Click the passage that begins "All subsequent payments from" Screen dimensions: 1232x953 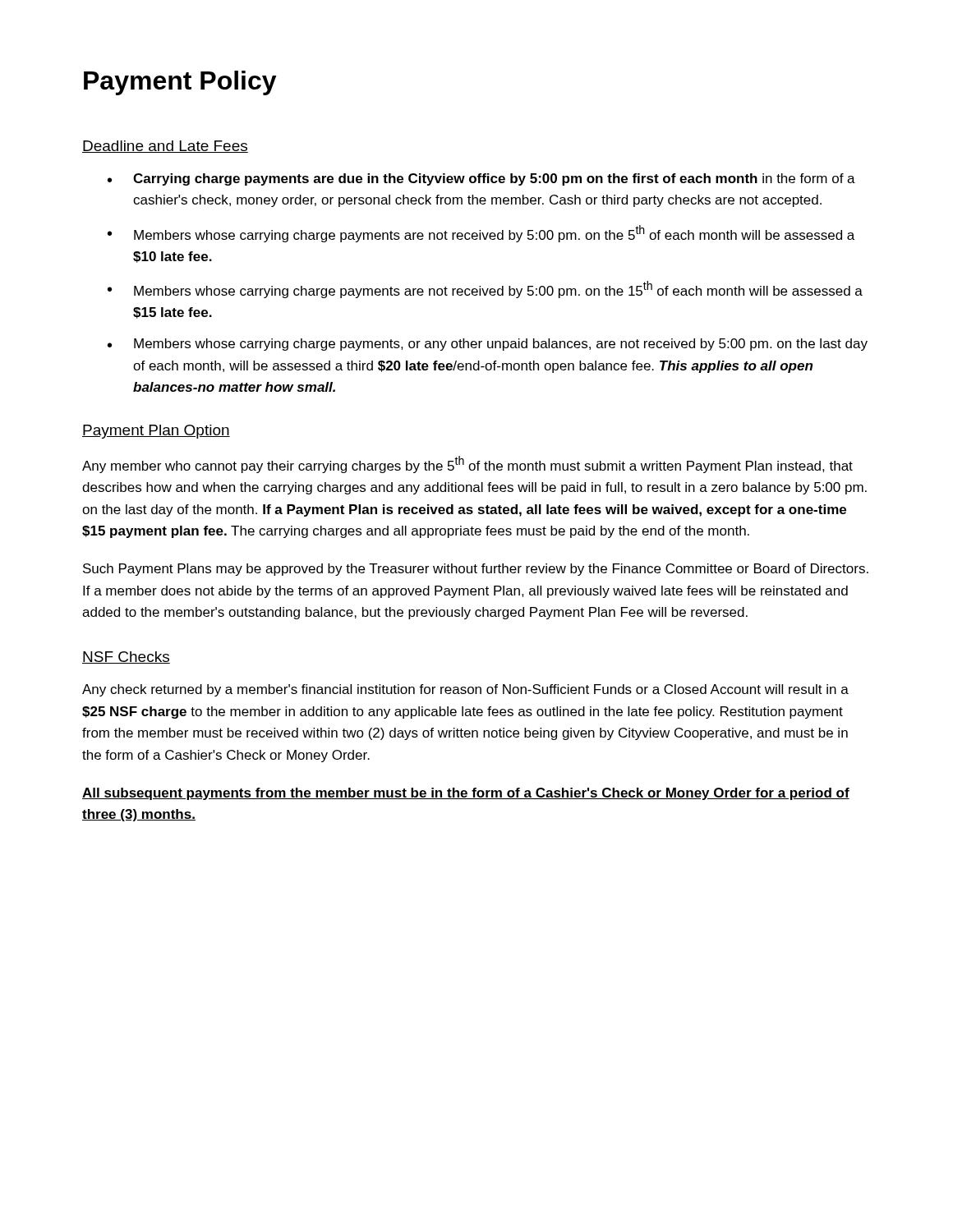[x=466, y=804]
